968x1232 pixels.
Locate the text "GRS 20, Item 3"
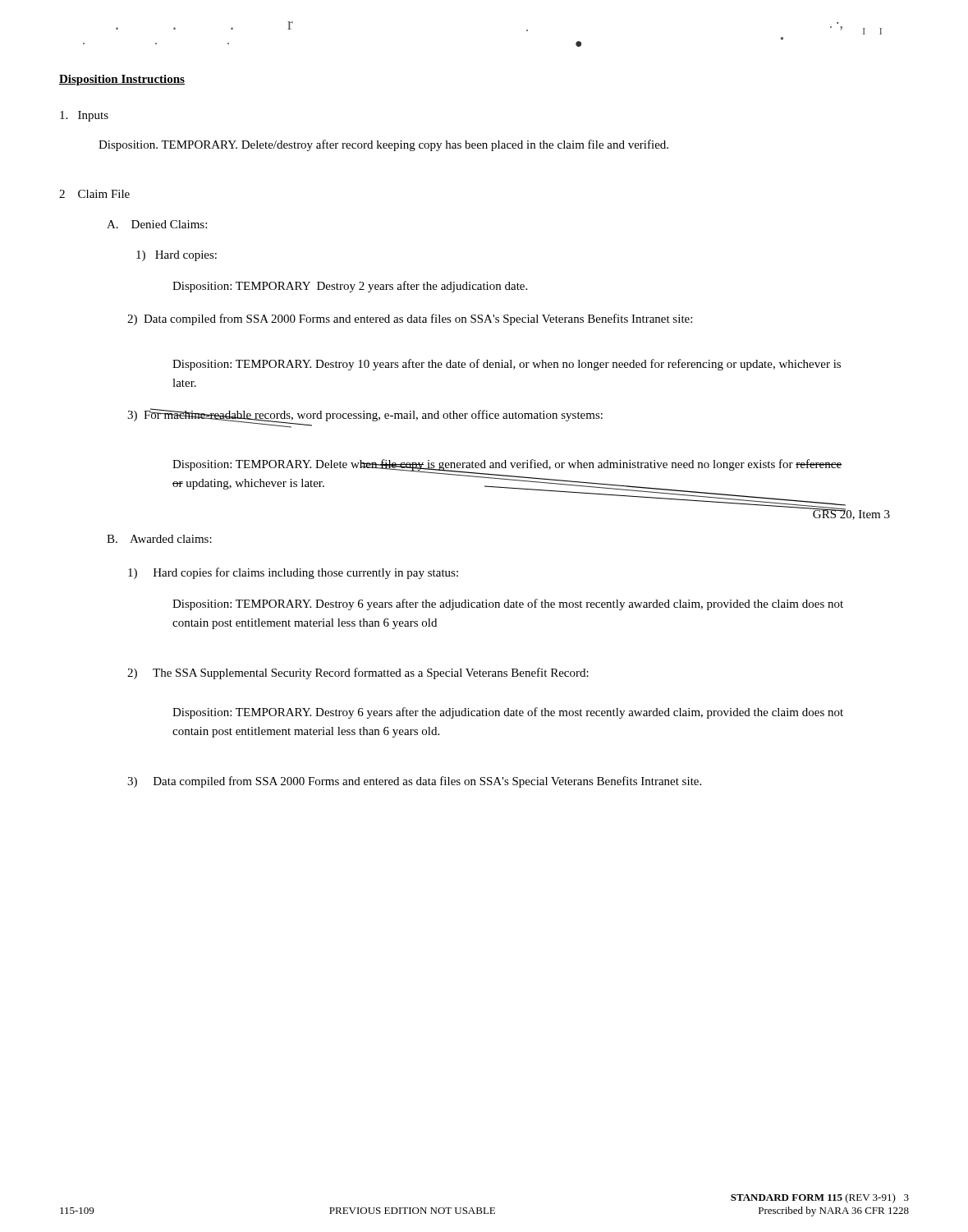coord(851,514)
